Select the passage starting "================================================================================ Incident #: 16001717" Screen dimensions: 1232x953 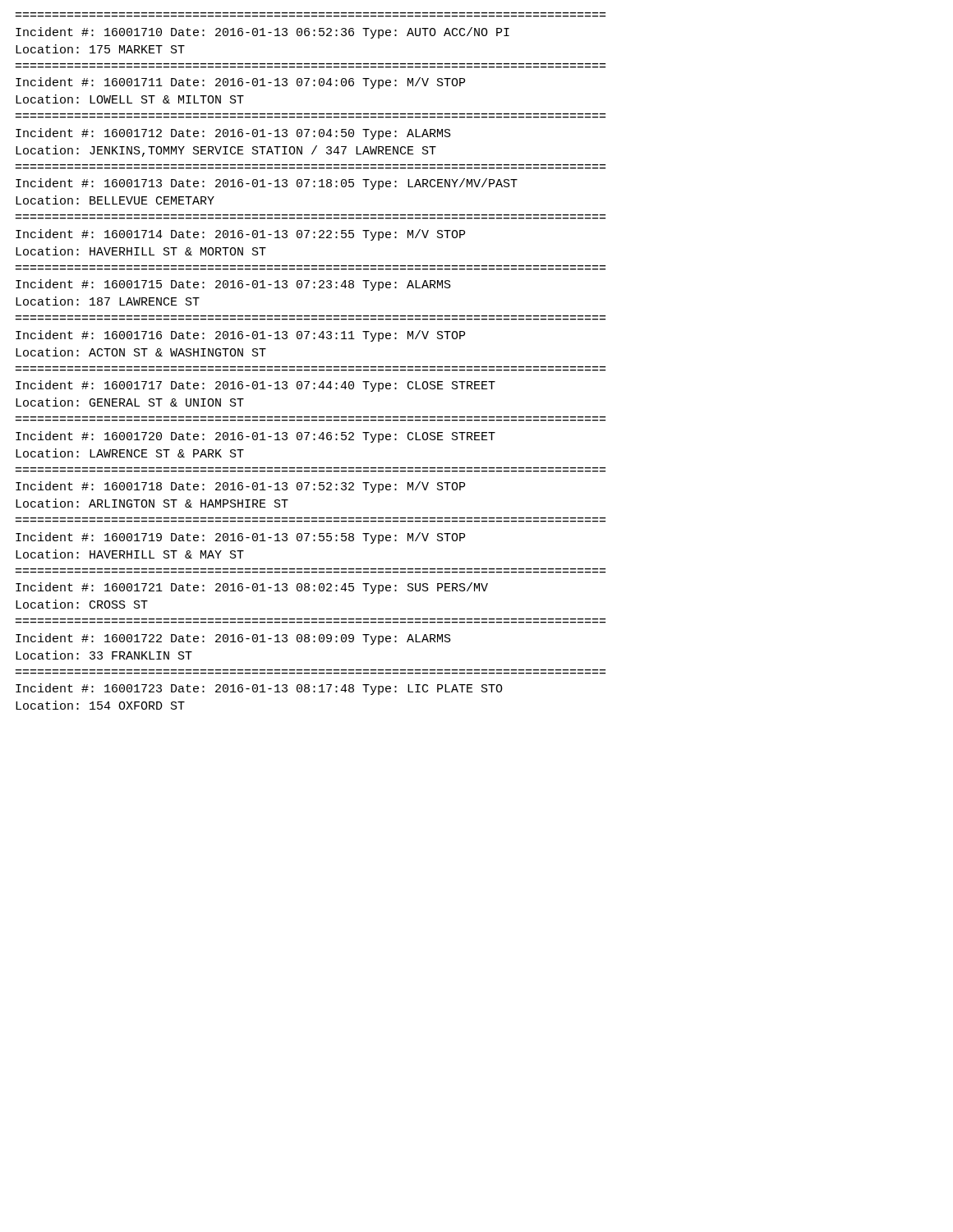point(476,387)
